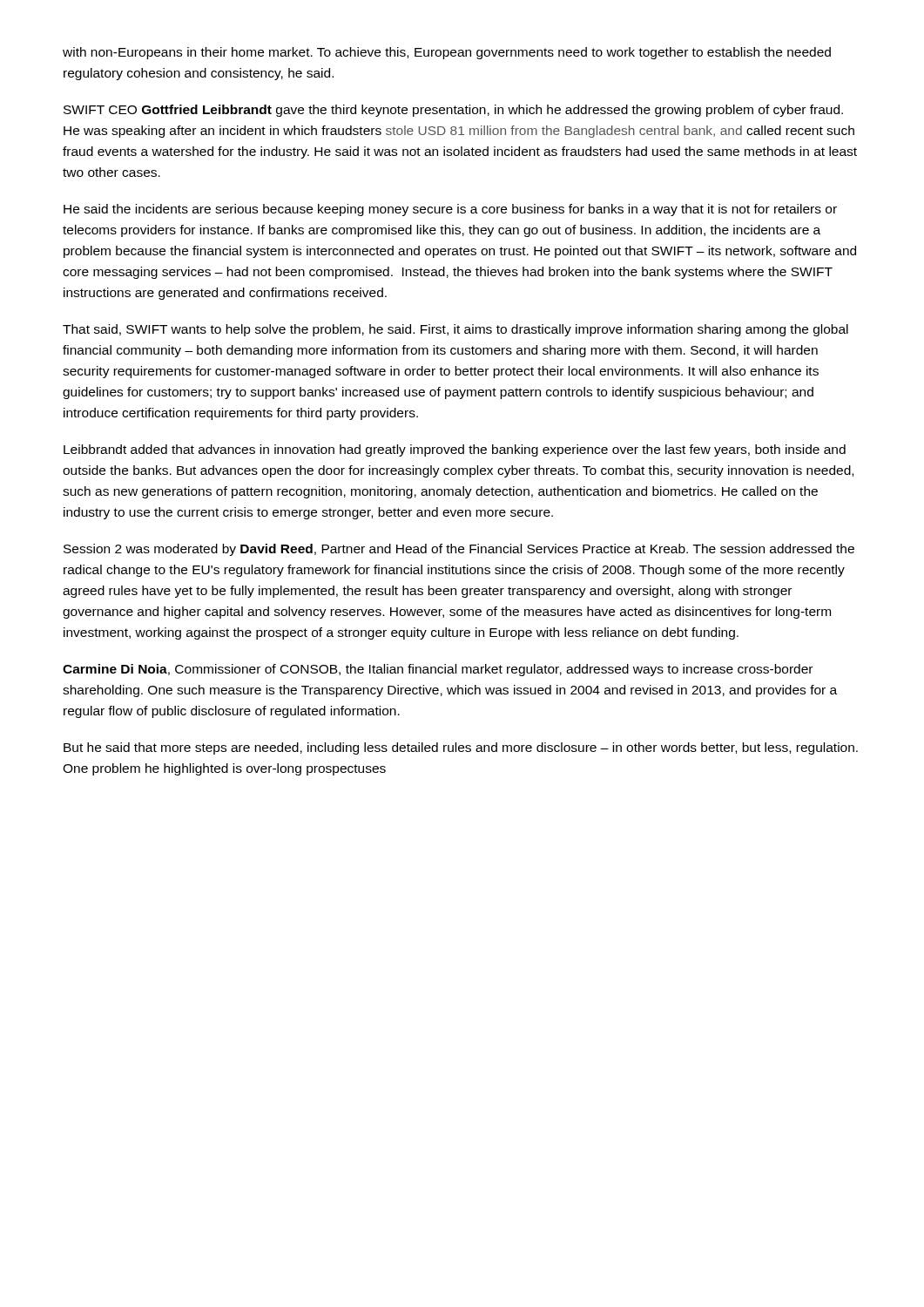This screenshot has width=924, height=1307.
Task: Find the text block with the text "Leibbrandt added that advances in innovation had greatly"
Action: click(x=459, y=481)
